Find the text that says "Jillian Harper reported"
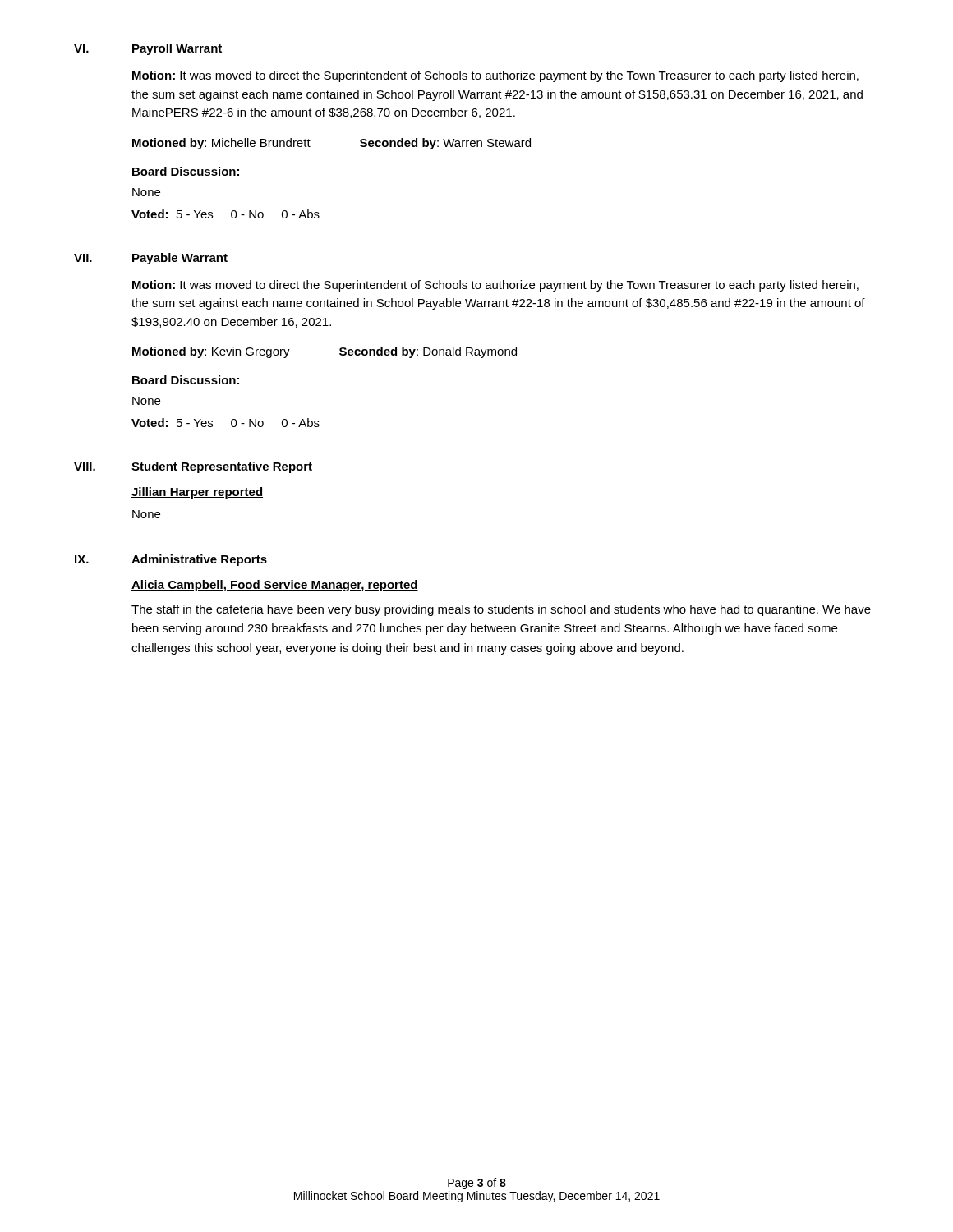The height and width of the screenshot is (1232, 953). [x=197, y=492]
